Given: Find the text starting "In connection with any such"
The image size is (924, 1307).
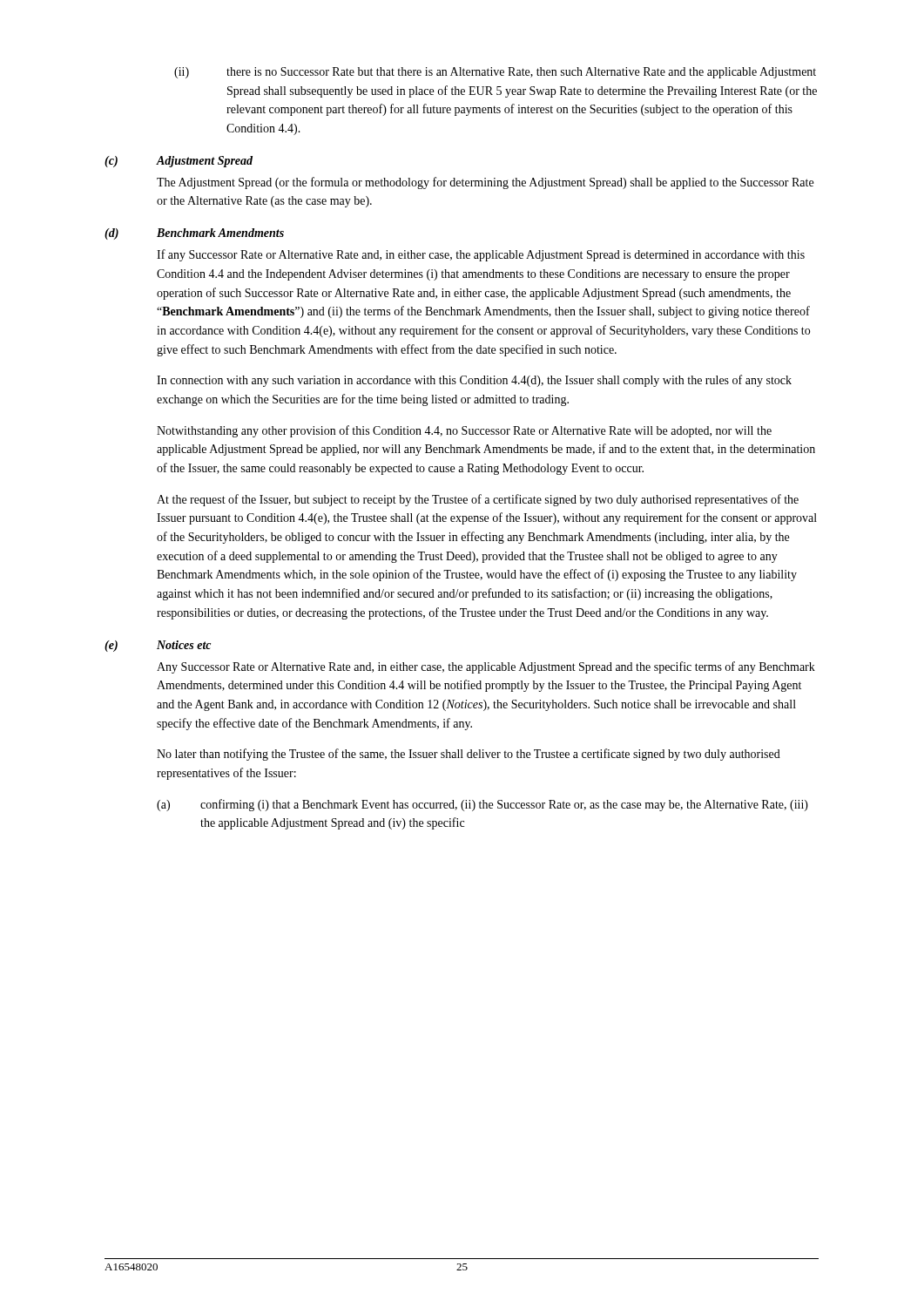Looking at the screenshot, I should coord(474,390).
